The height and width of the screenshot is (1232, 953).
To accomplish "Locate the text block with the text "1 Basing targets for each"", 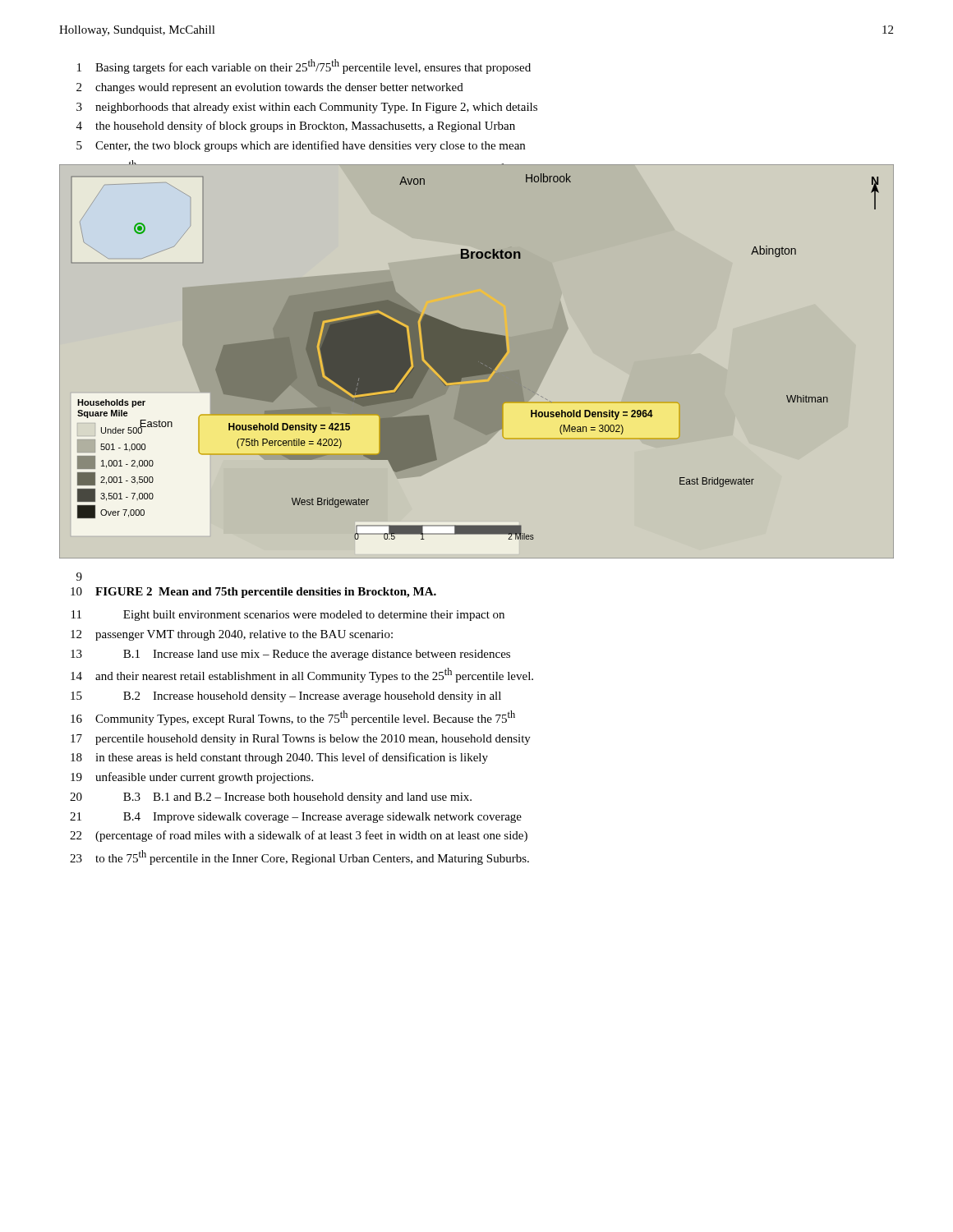I will (x=476, y=136).
